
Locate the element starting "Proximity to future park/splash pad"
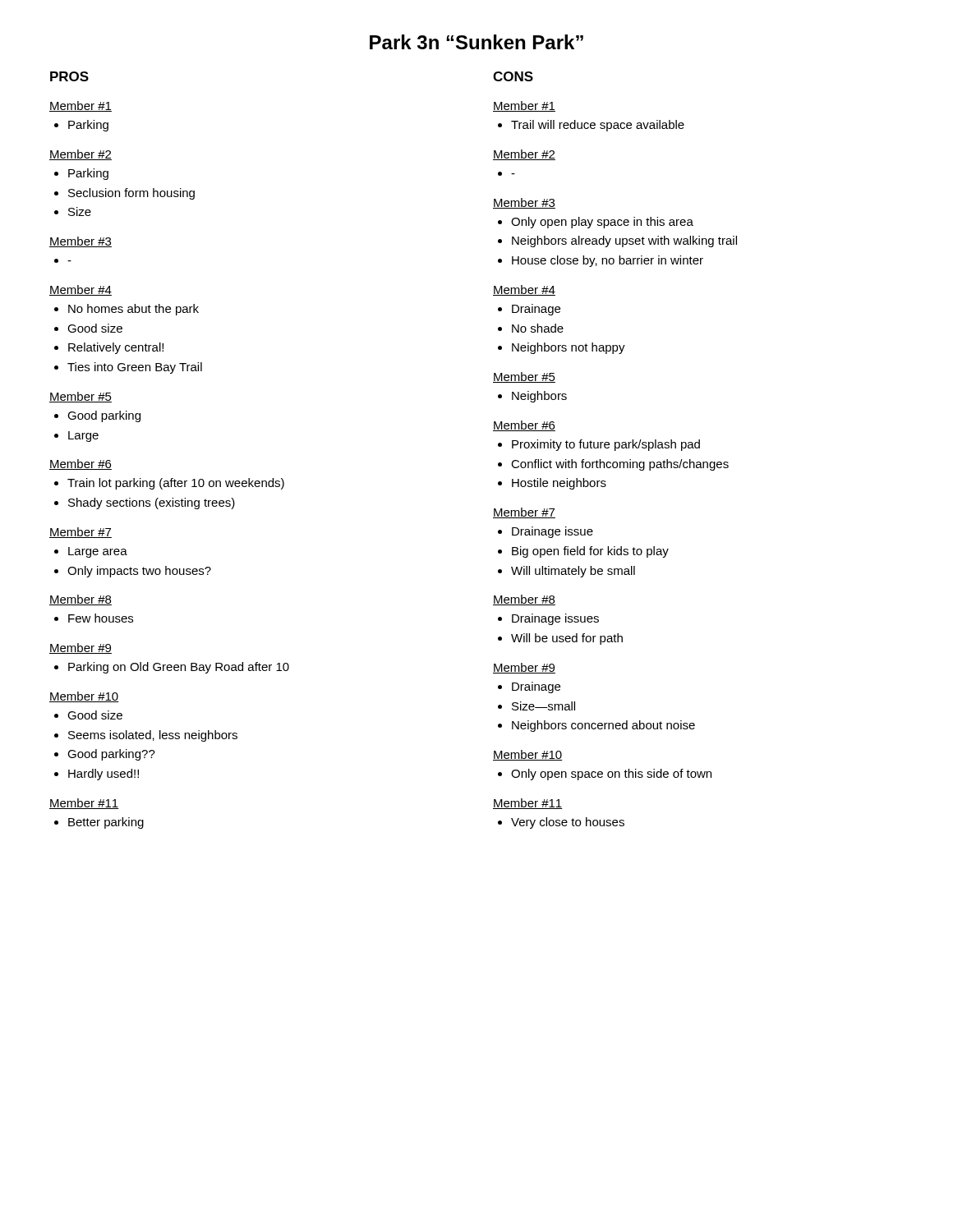coord(606,444)
